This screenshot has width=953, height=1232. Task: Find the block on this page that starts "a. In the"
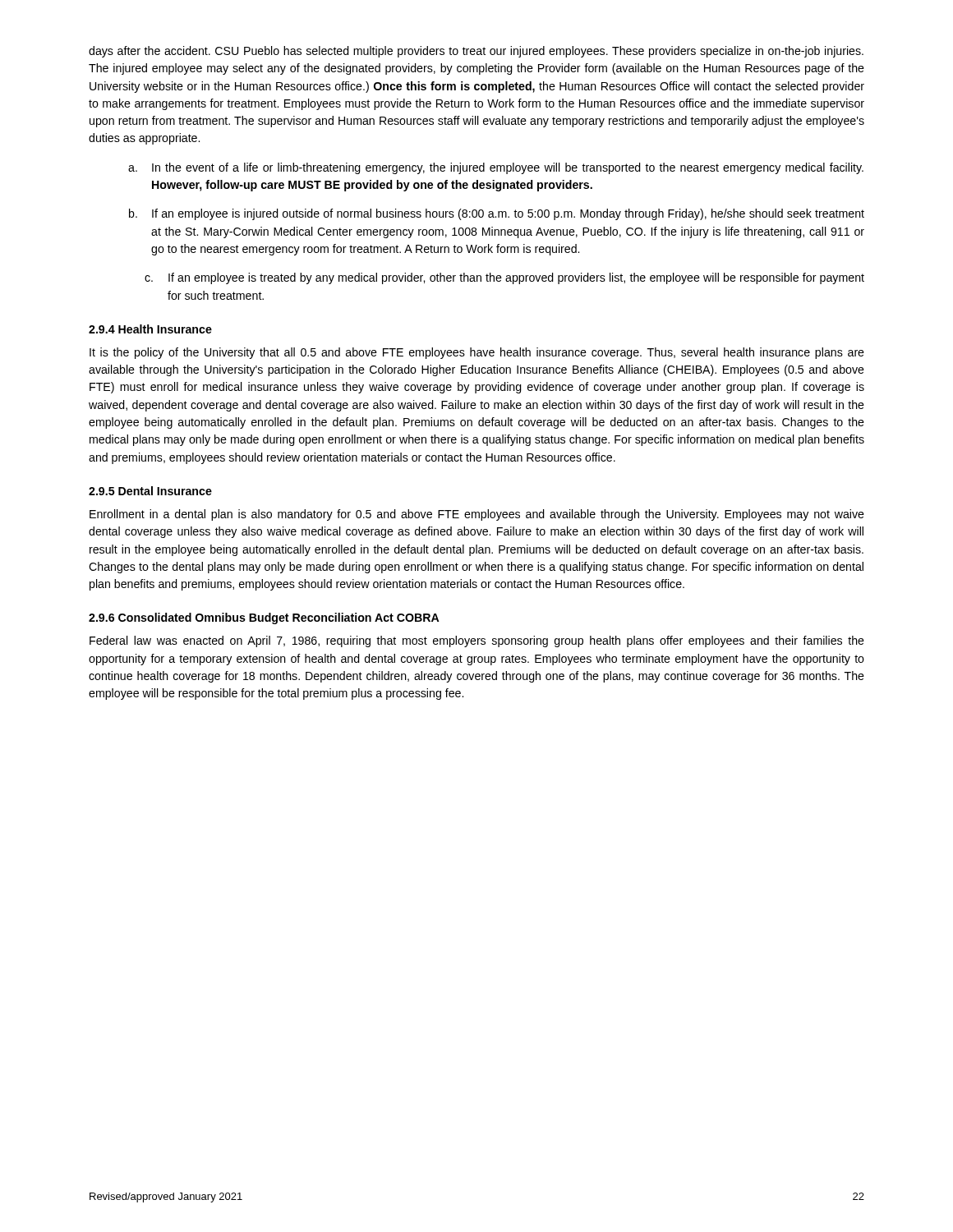pos(496,177)
